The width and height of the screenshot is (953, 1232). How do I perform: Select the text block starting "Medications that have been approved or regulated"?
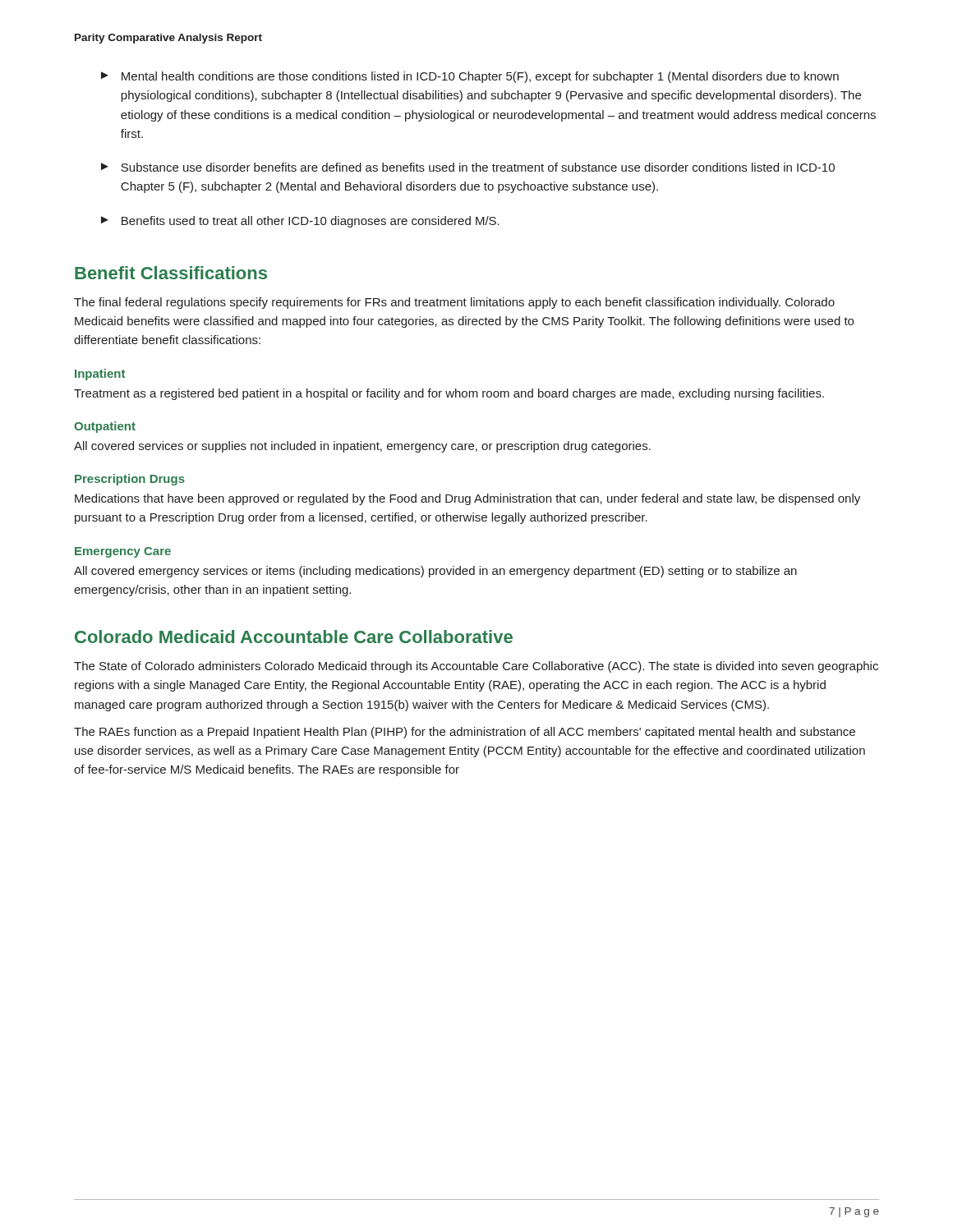[x=467, y=508]
